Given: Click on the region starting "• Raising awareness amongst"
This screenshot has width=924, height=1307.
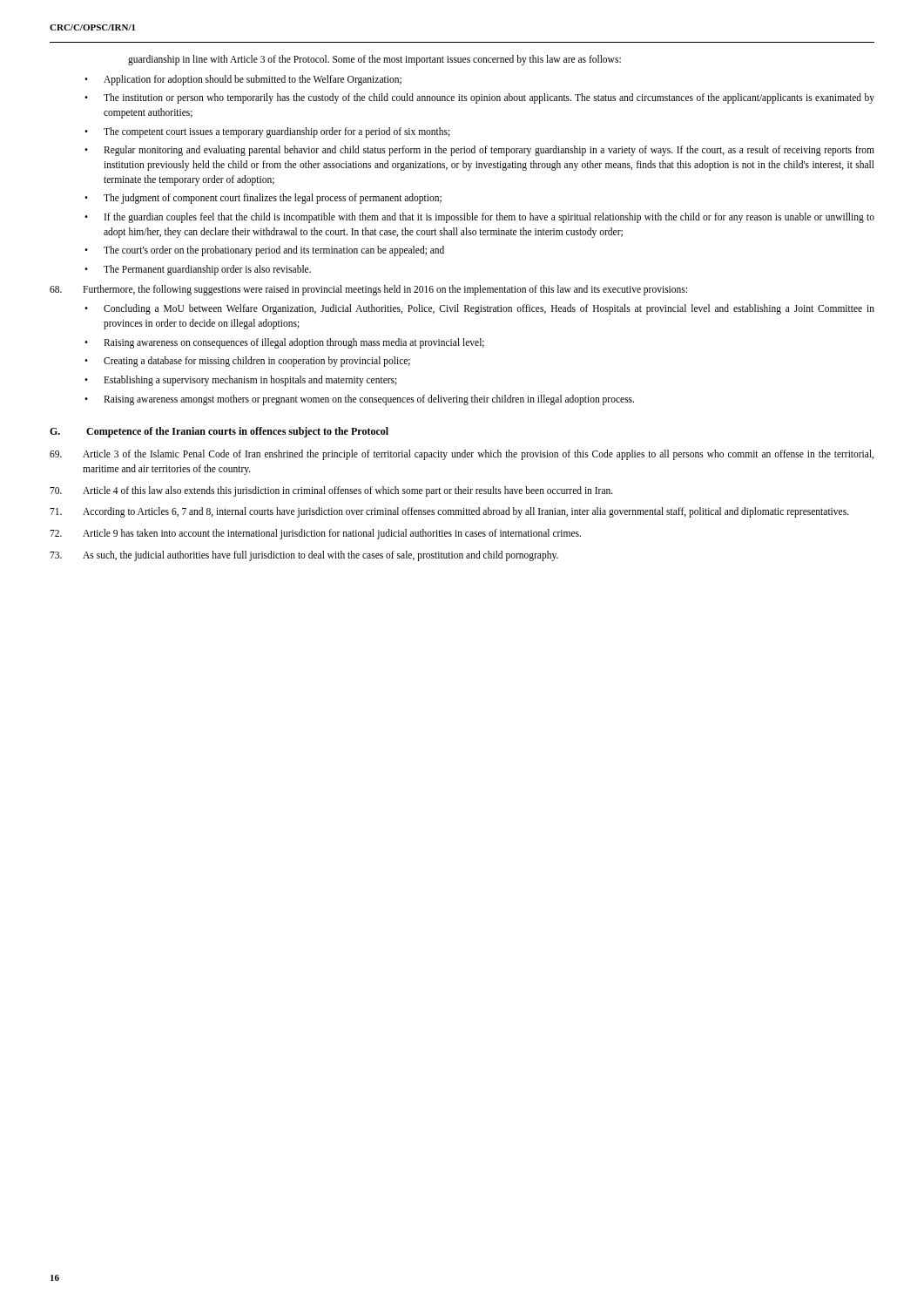Looking at the screenshot, I should point(479,399).
